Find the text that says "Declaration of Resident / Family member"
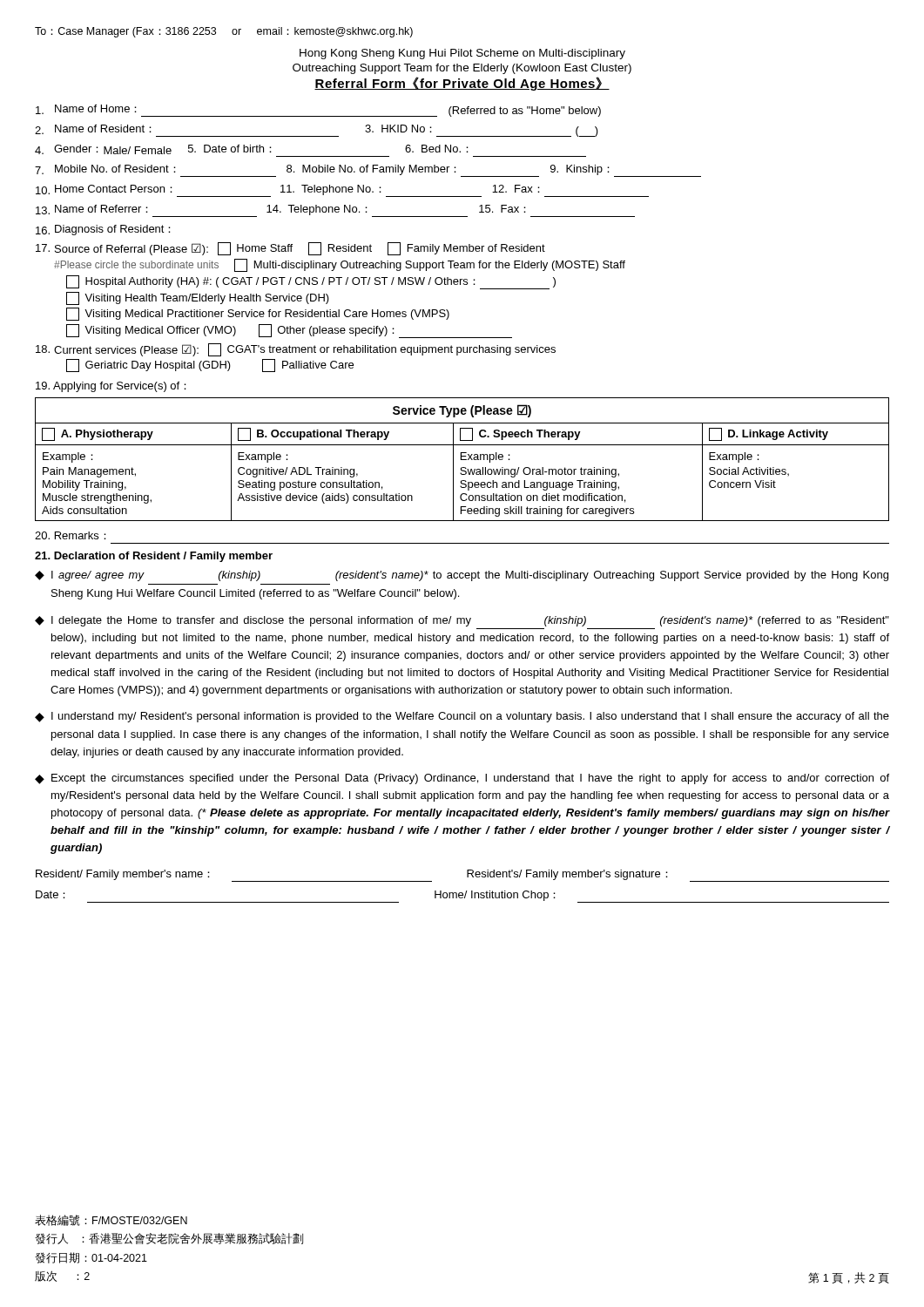The image size is (924, 1307). 154,556
